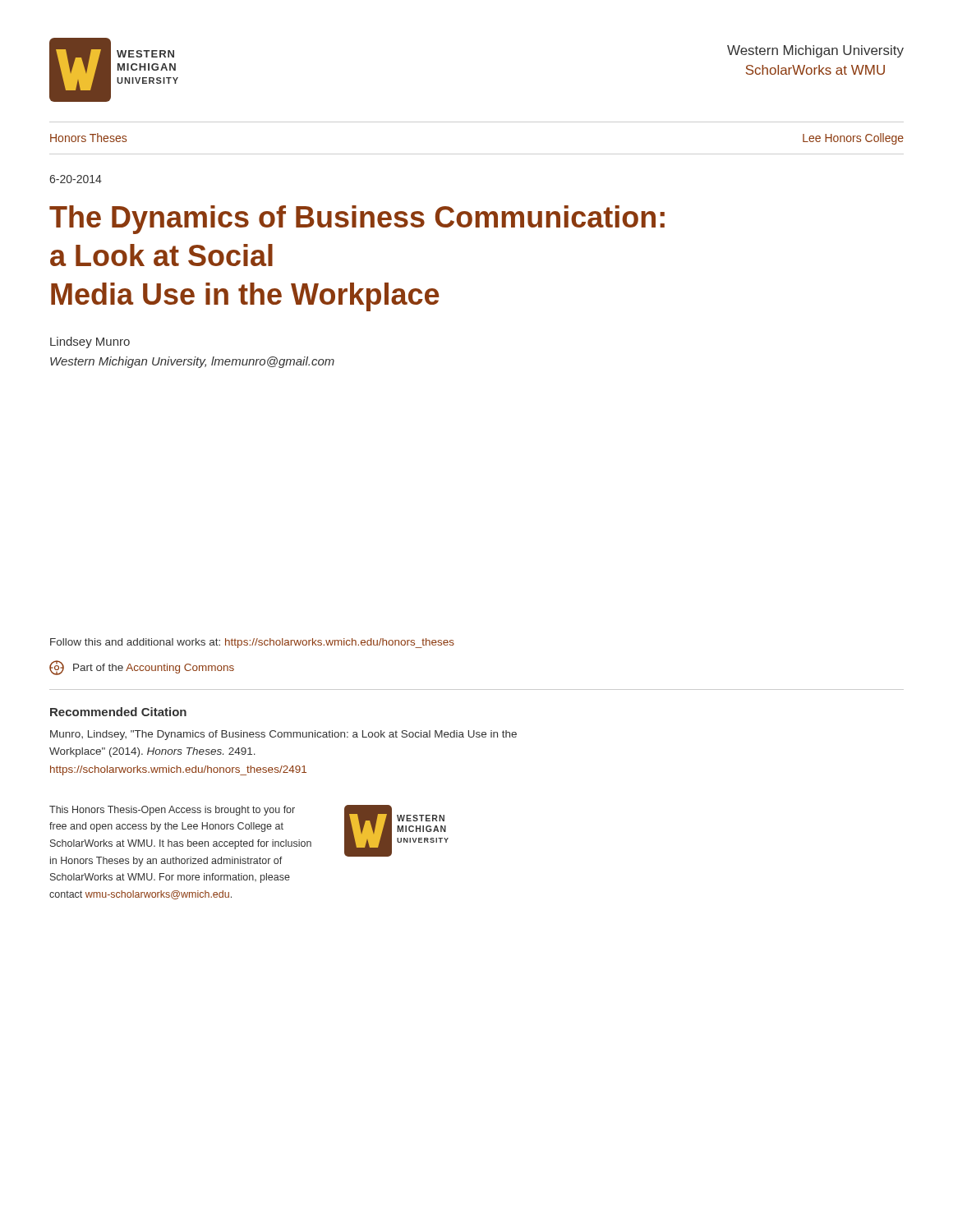Locate the region starting "Part of the Accounting Commons"
This screenshot has width=953, height=1232.
point(142,668)
